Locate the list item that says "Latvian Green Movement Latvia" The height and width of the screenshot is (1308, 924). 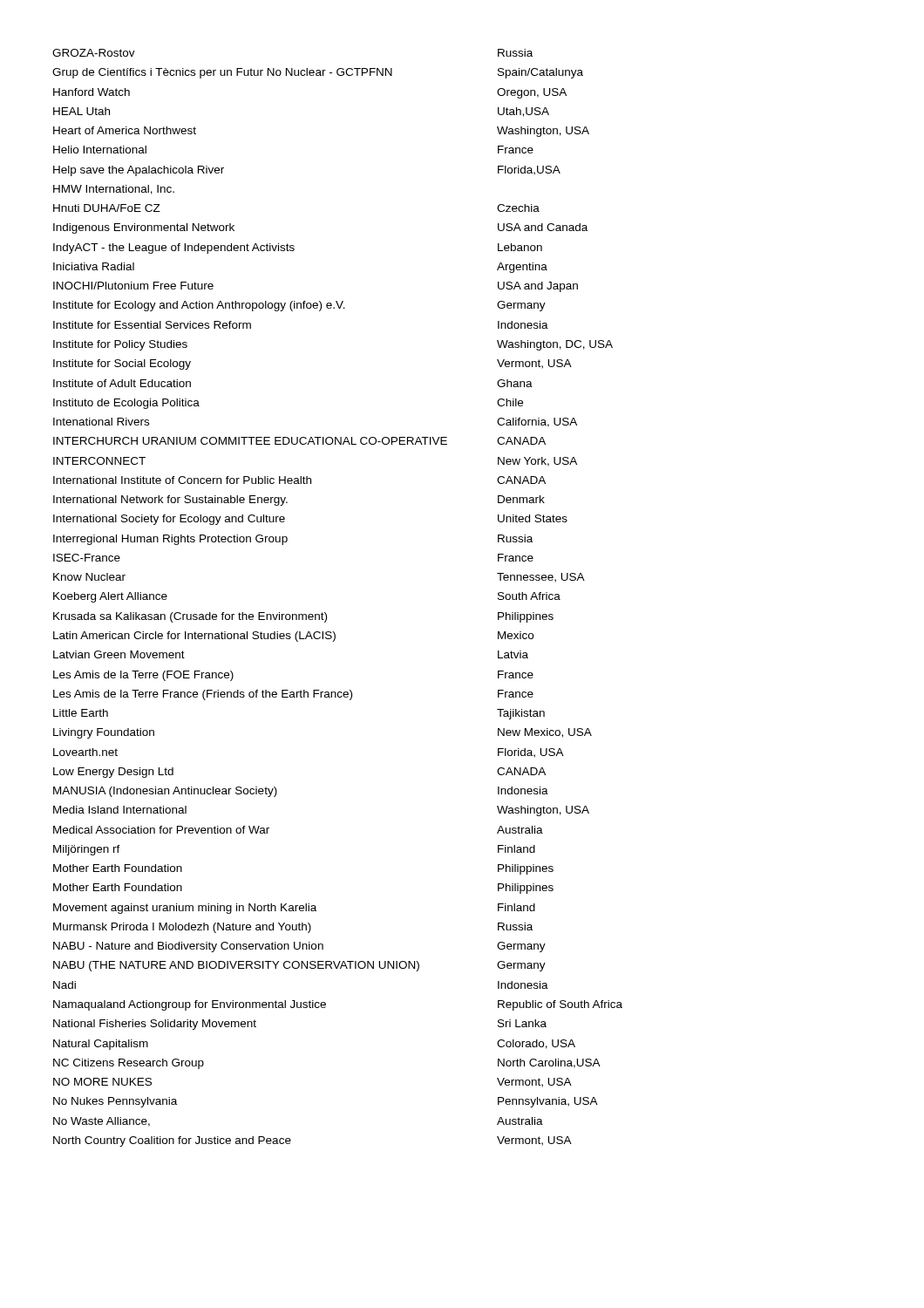point(116,655)
